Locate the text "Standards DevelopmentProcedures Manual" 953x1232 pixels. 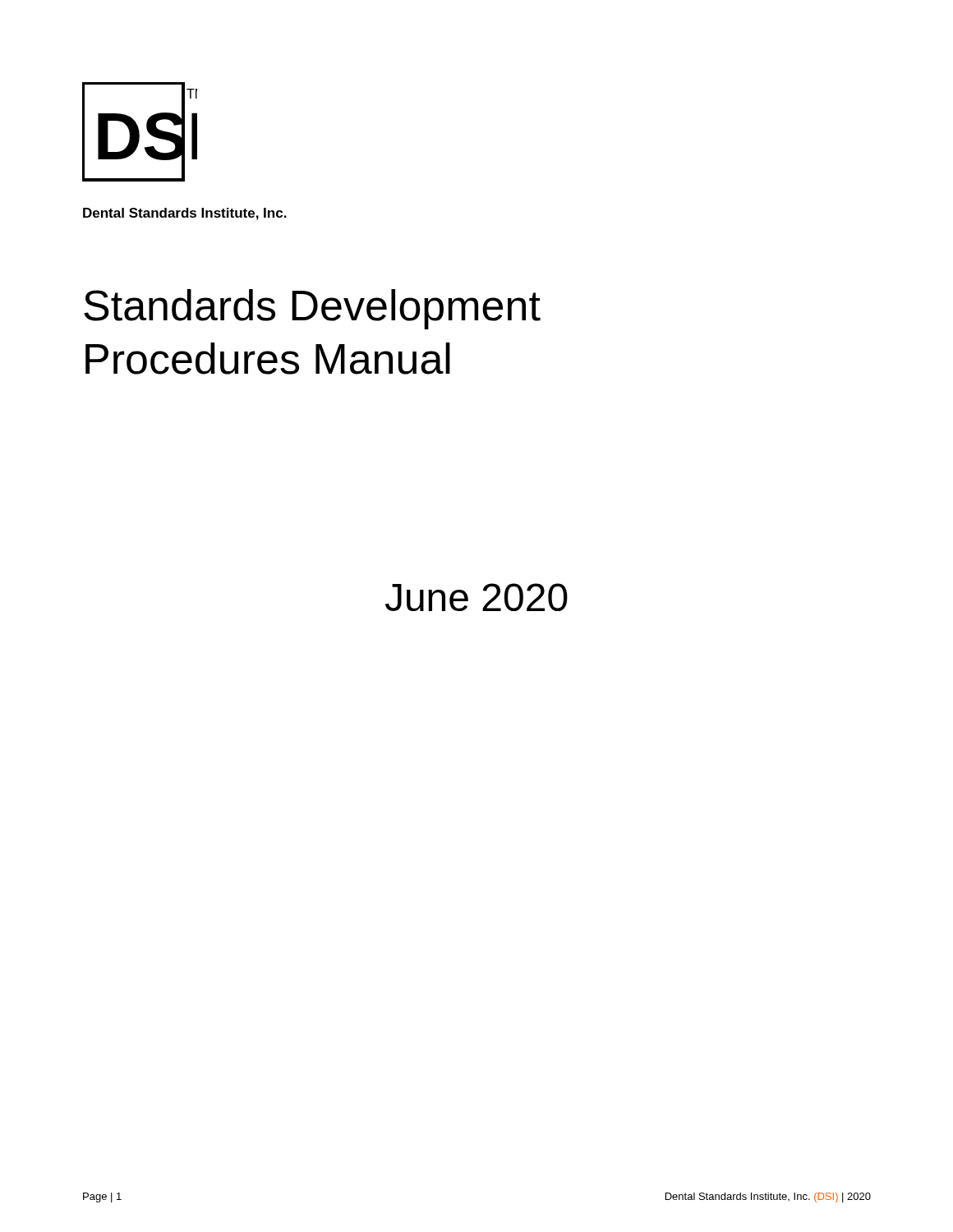point(311,332)
